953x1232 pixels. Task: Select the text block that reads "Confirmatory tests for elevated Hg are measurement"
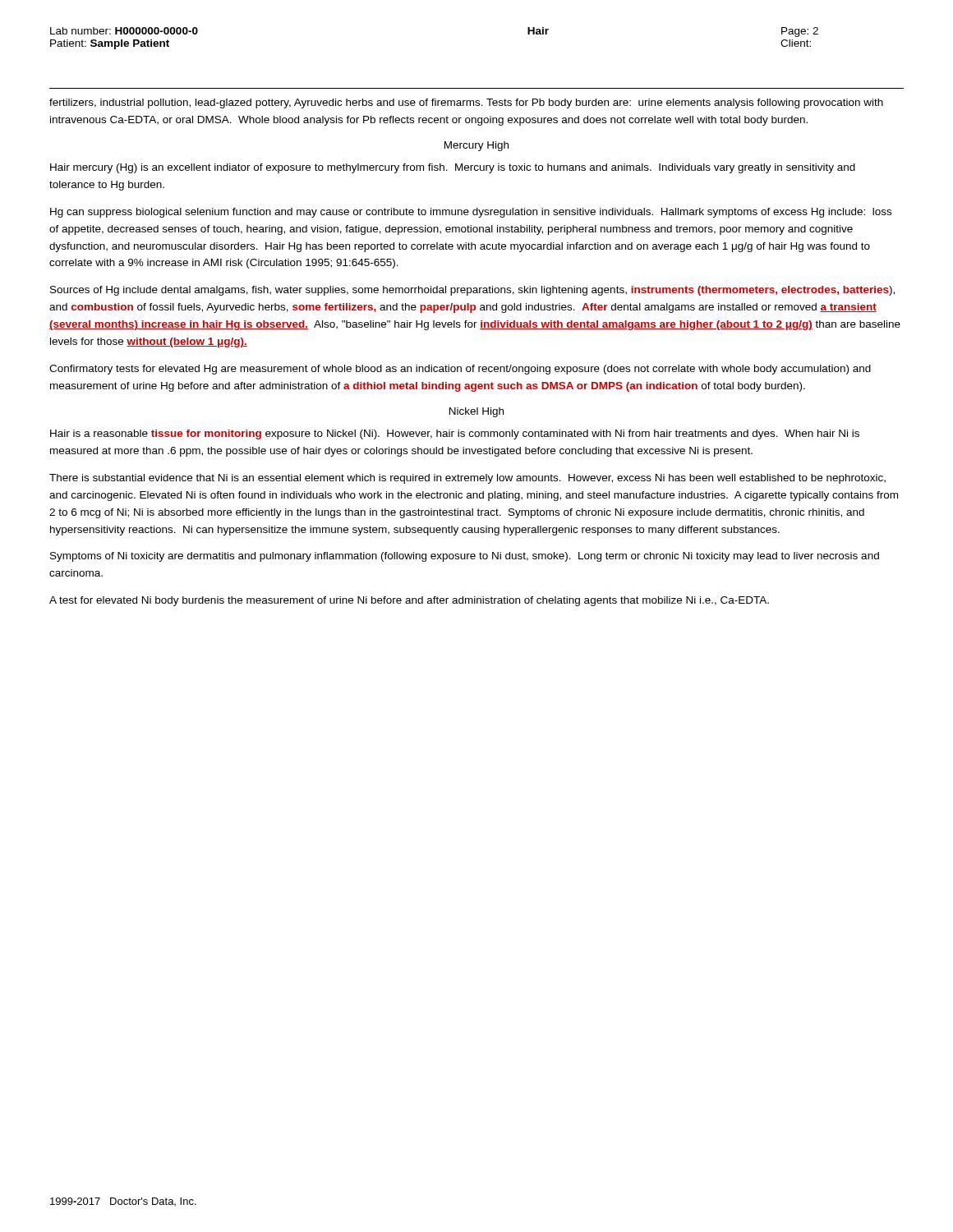coord(460,377)
